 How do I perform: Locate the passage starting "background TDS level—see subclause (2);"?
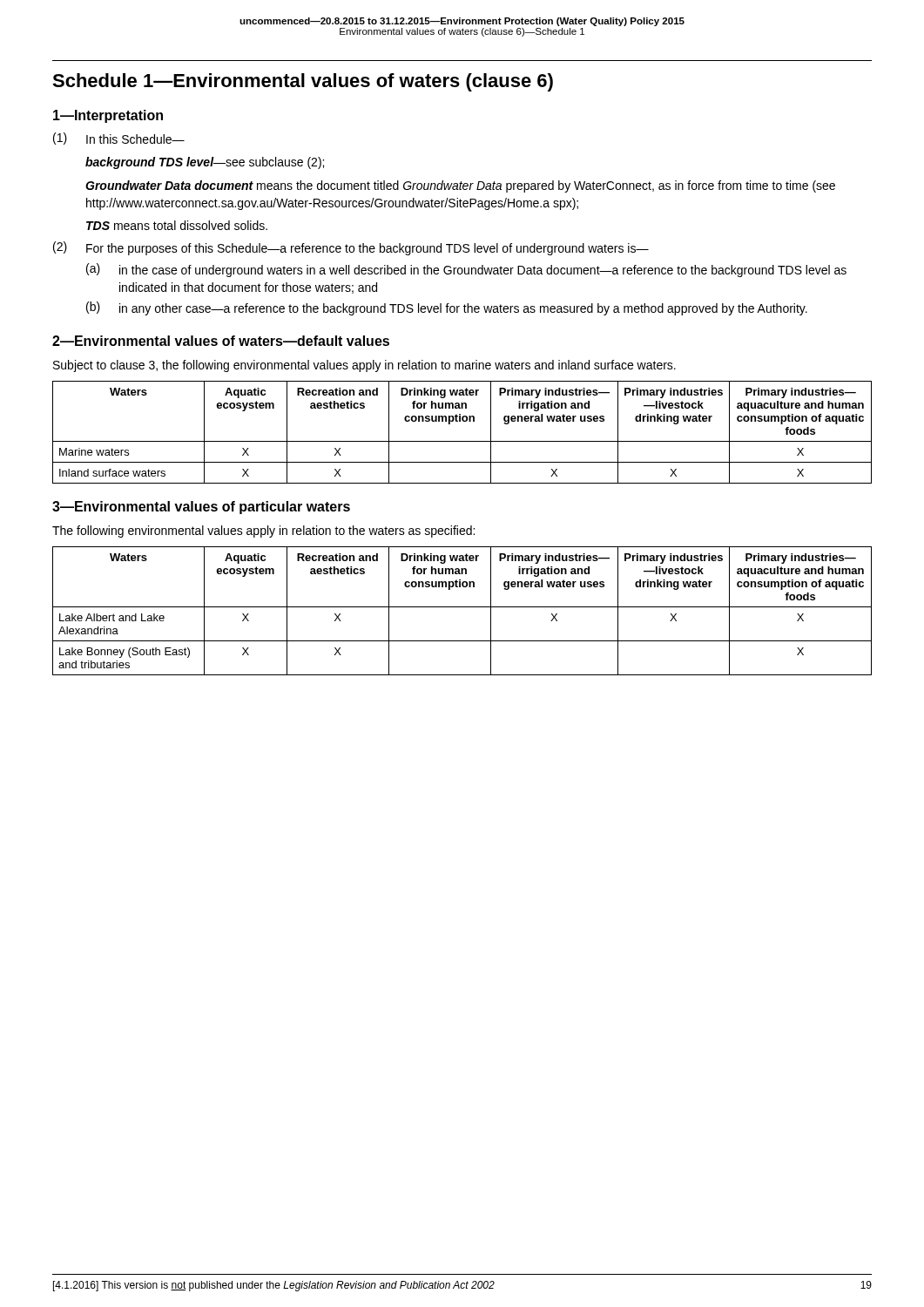205,162
